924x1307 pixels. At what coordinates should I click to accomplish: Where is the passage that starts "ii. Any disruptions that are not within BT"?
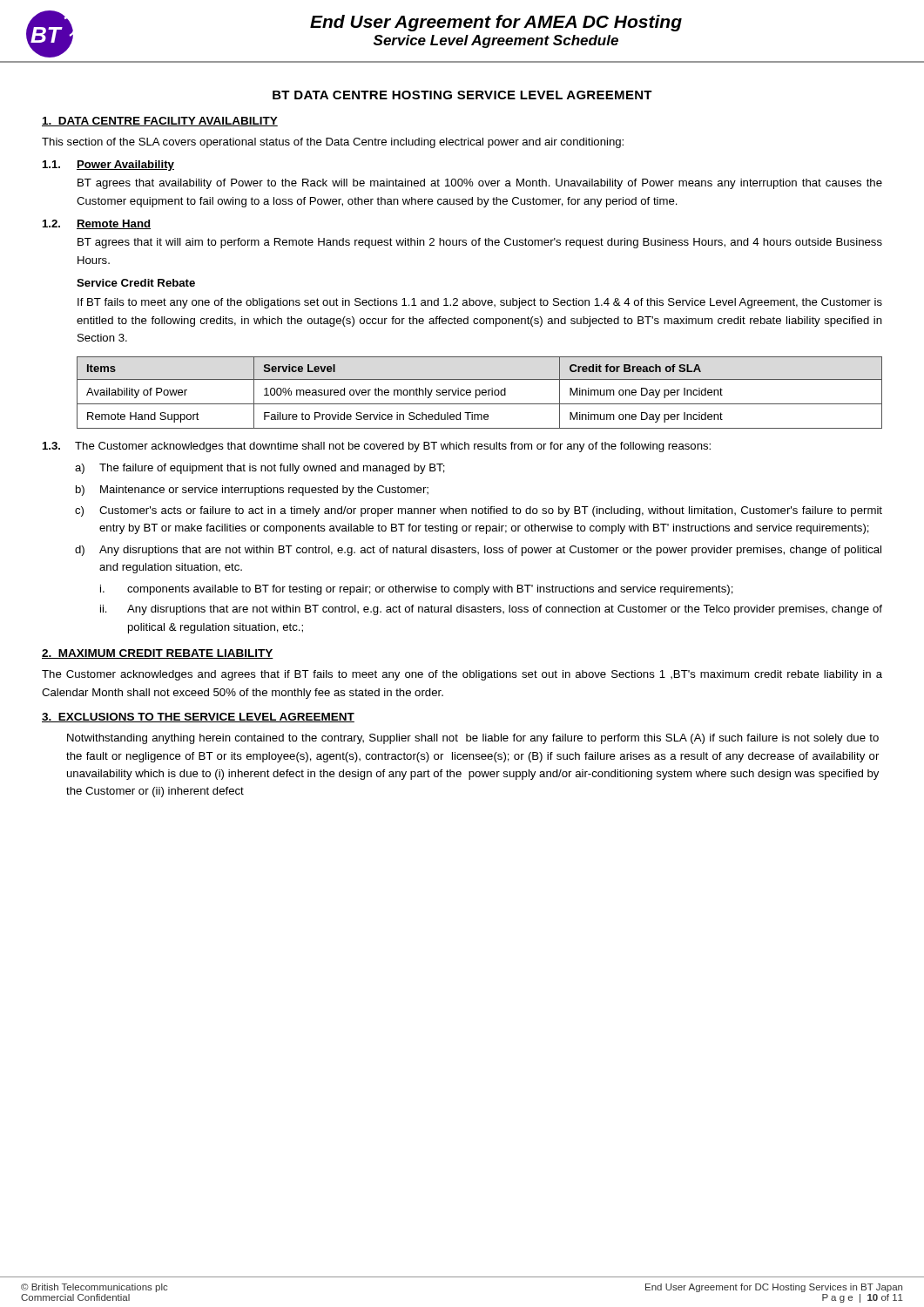point(491,618)
